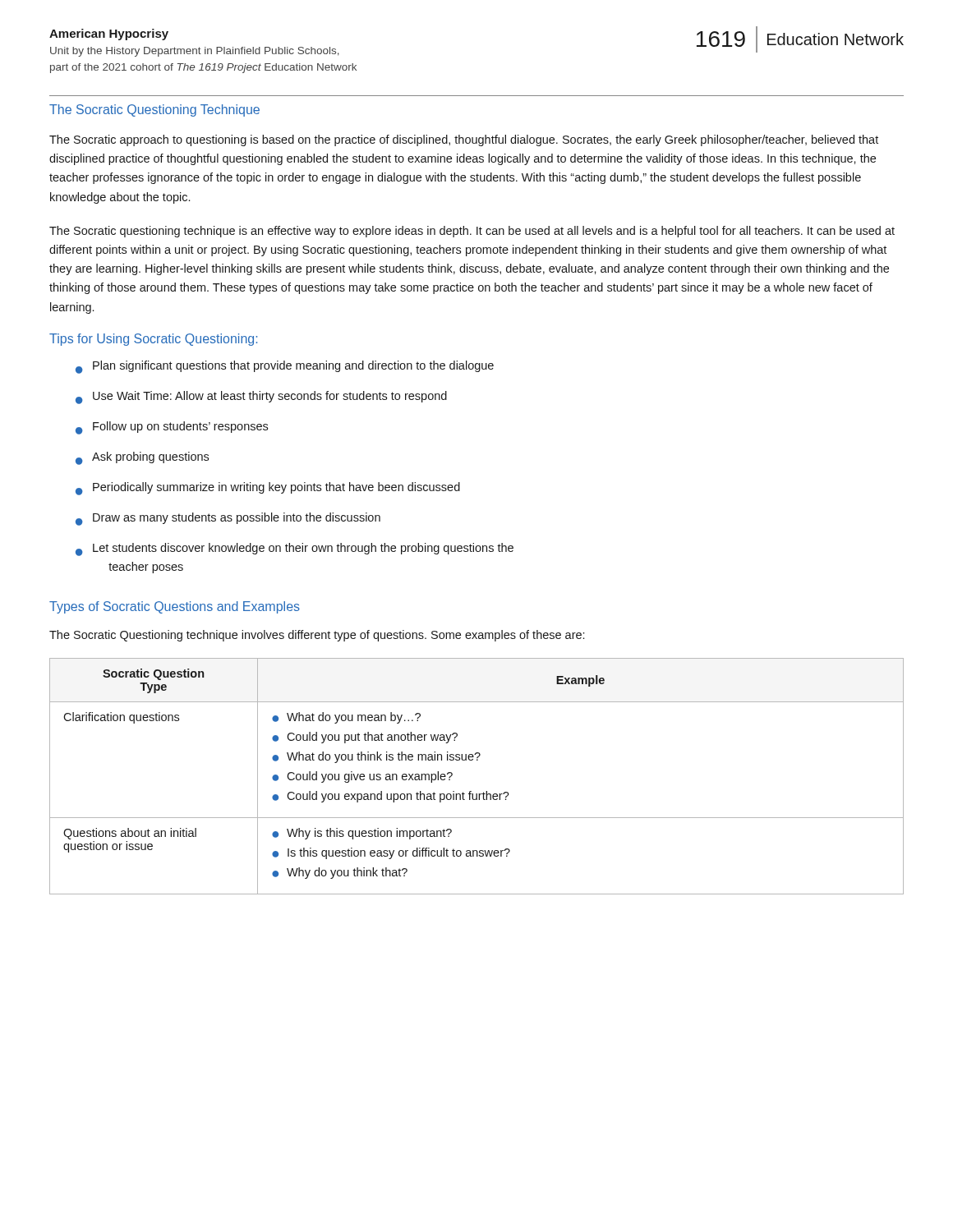Click the passage that begins "● Periodically summarize in writing key"
This screenshot has height=1232, width=953.
tap(267, 491)
